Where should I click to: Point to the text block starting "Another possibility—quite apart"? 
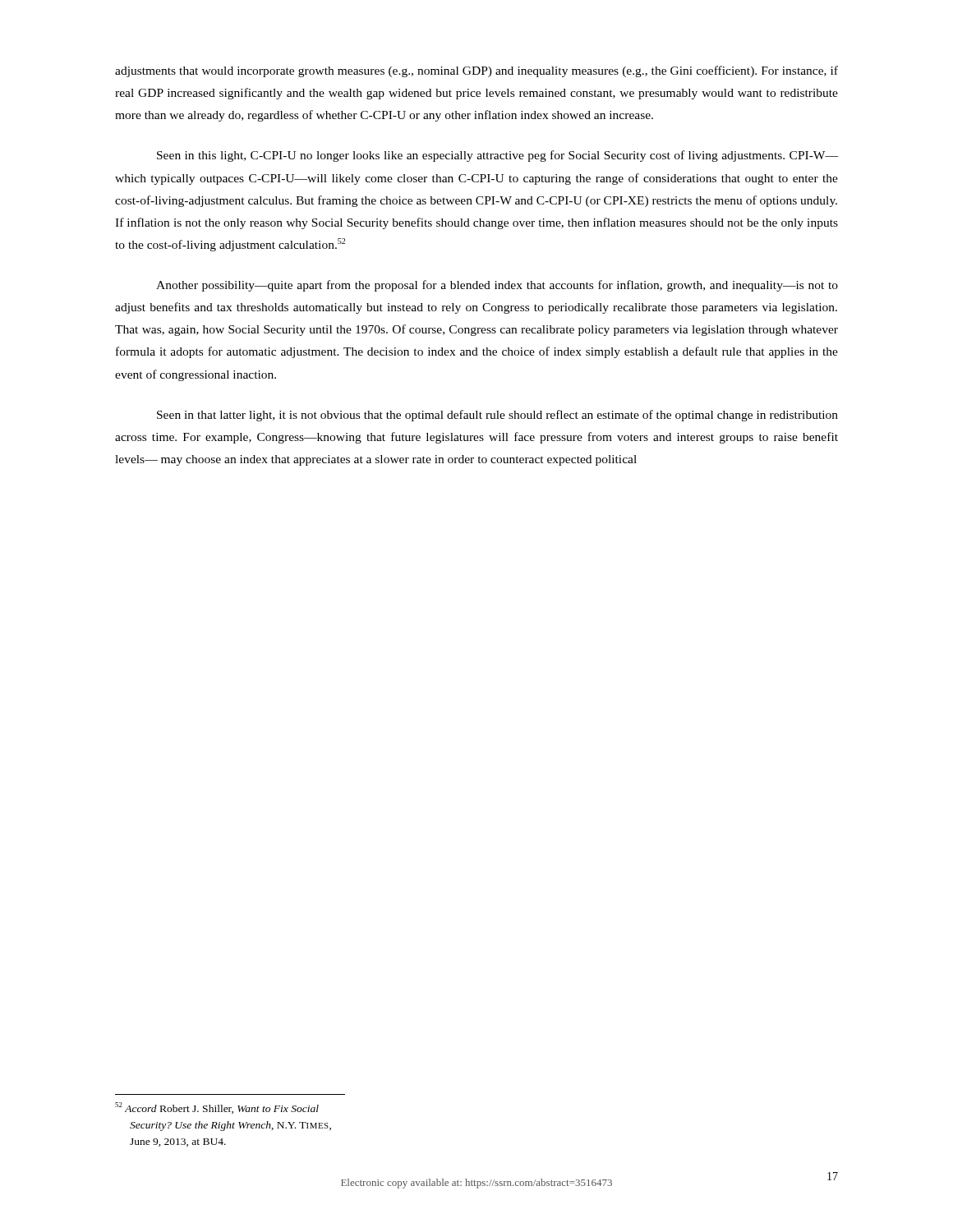476,329
